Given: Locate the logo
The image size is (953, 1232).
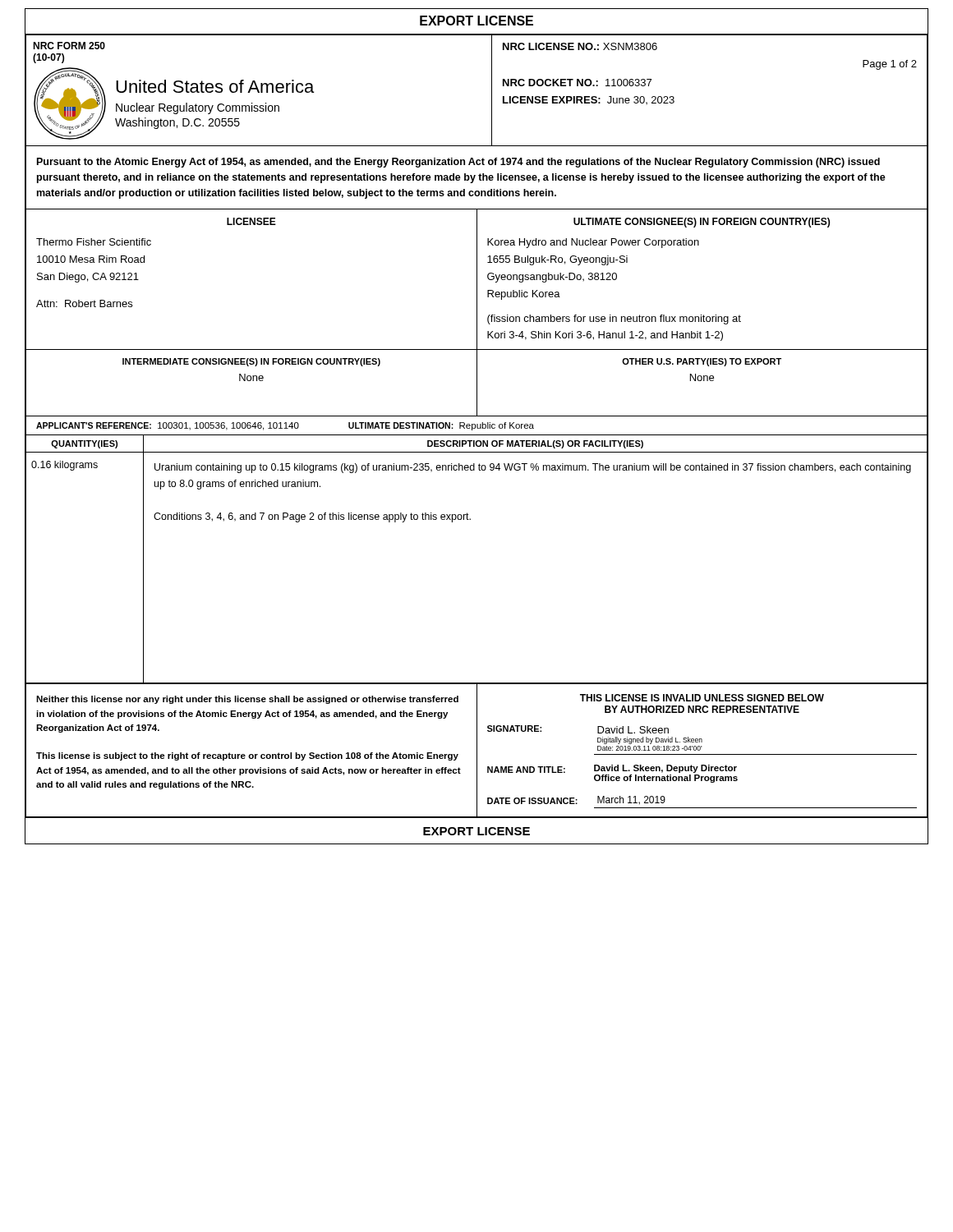Looking at the screenshot, I should click(70, 103).
